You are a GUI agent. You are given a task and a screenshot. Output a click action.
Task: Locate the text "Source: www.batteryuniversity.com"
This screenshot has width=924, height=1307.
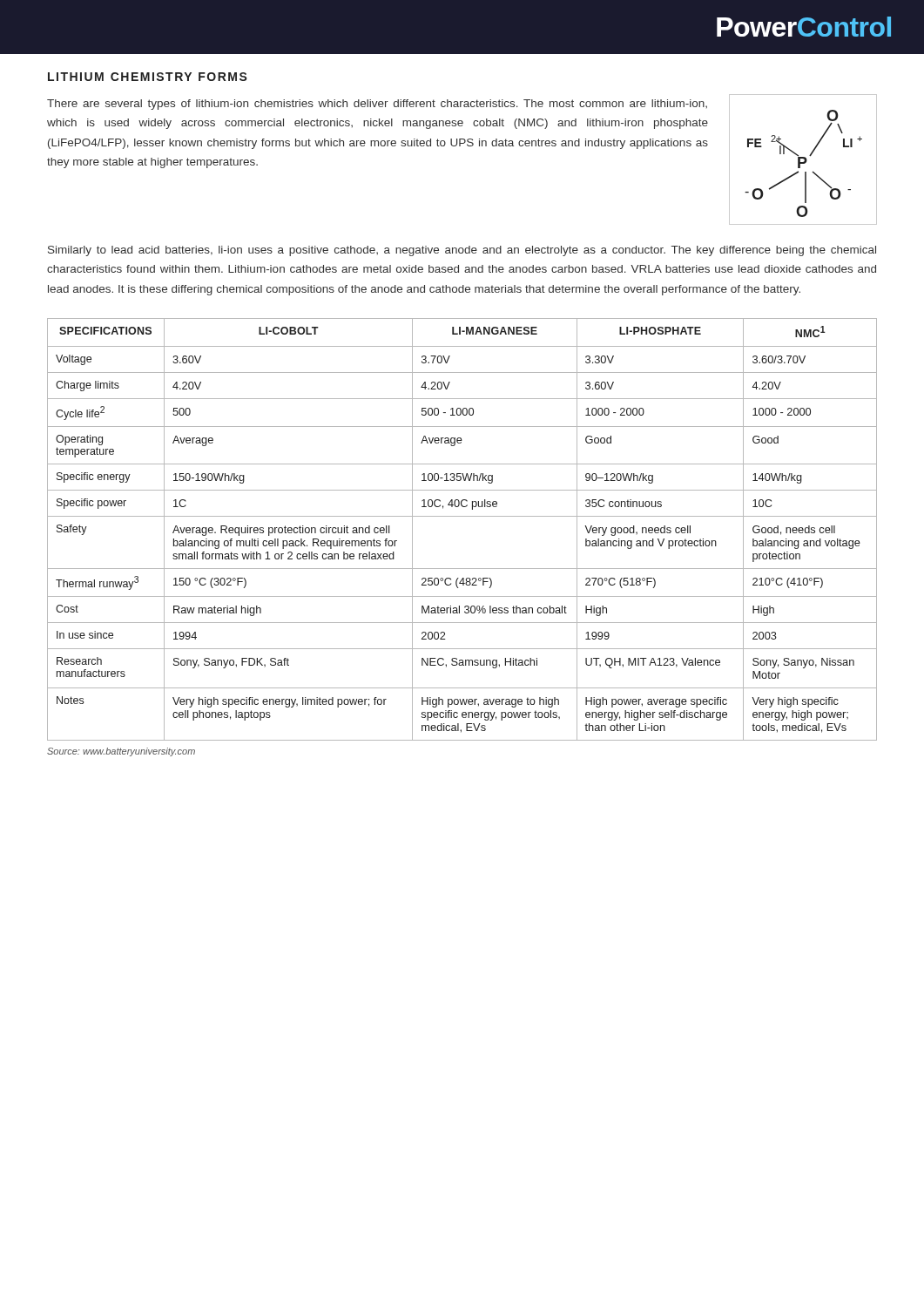click(x=121, y=751)
